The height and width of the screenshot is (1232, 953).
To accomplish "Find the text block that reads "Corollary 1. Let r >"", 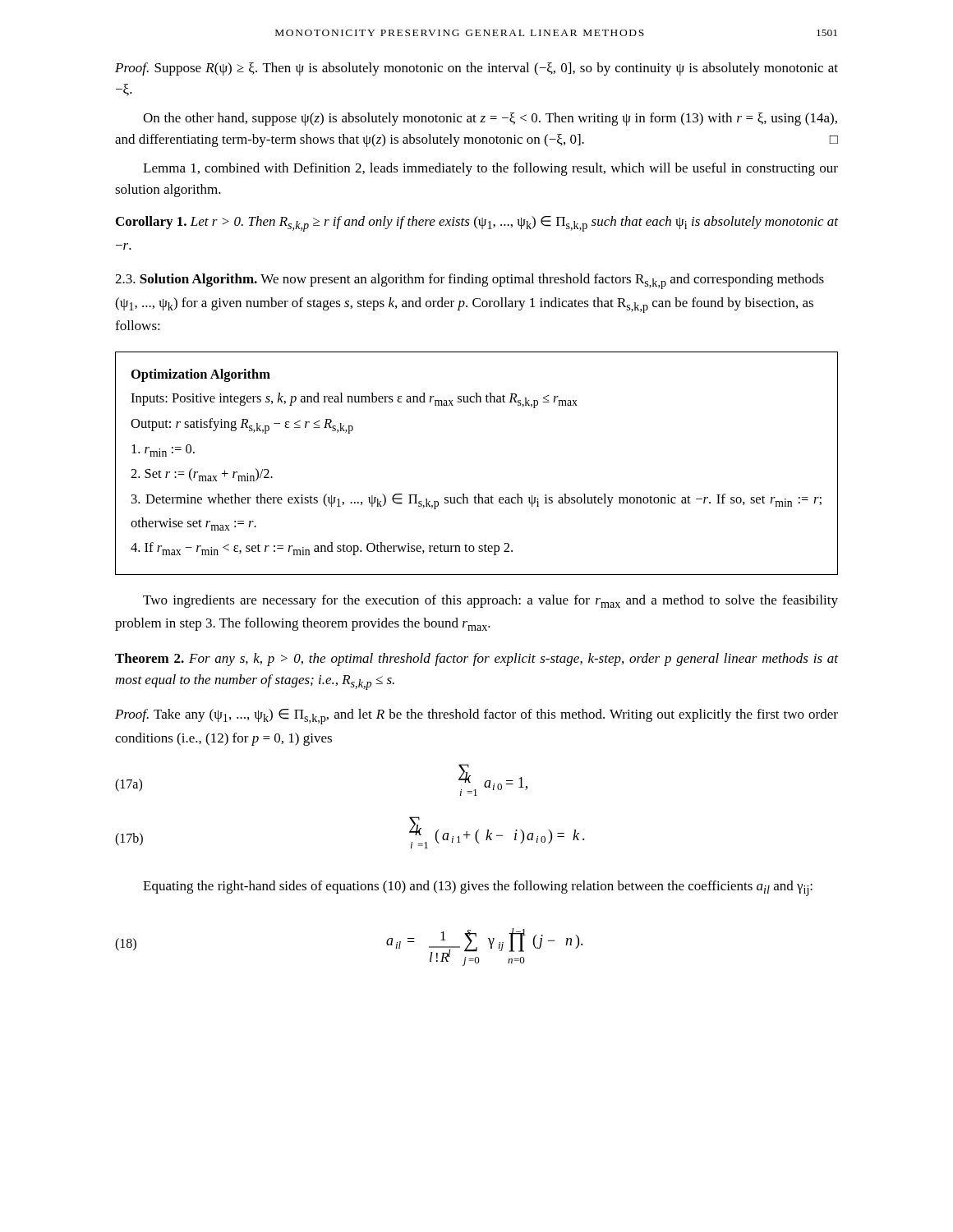I will (x=476, y=233).
